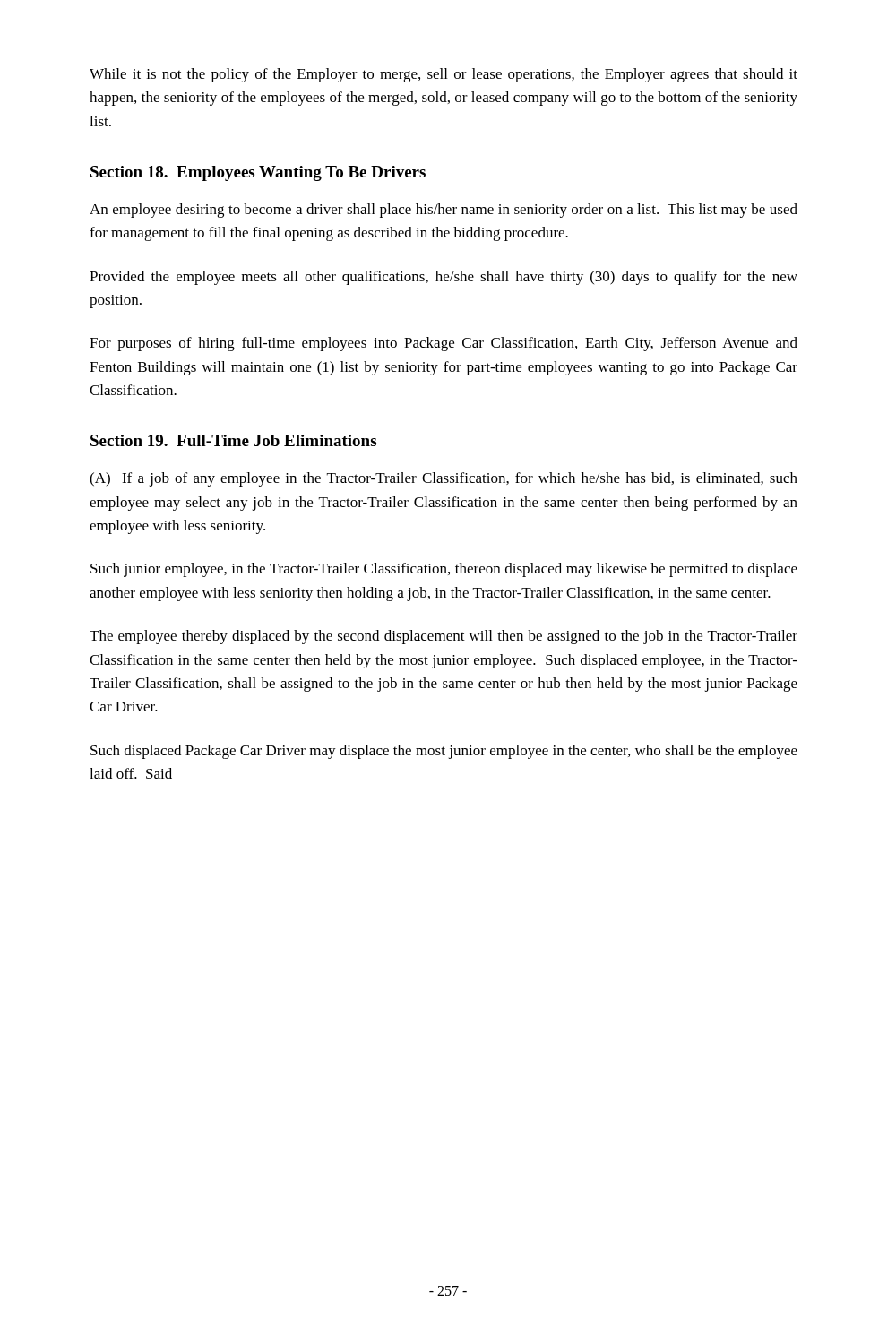Click on the text block that reads "For purposes of hiring full-time employees into Package"

(x=444, y=367)
